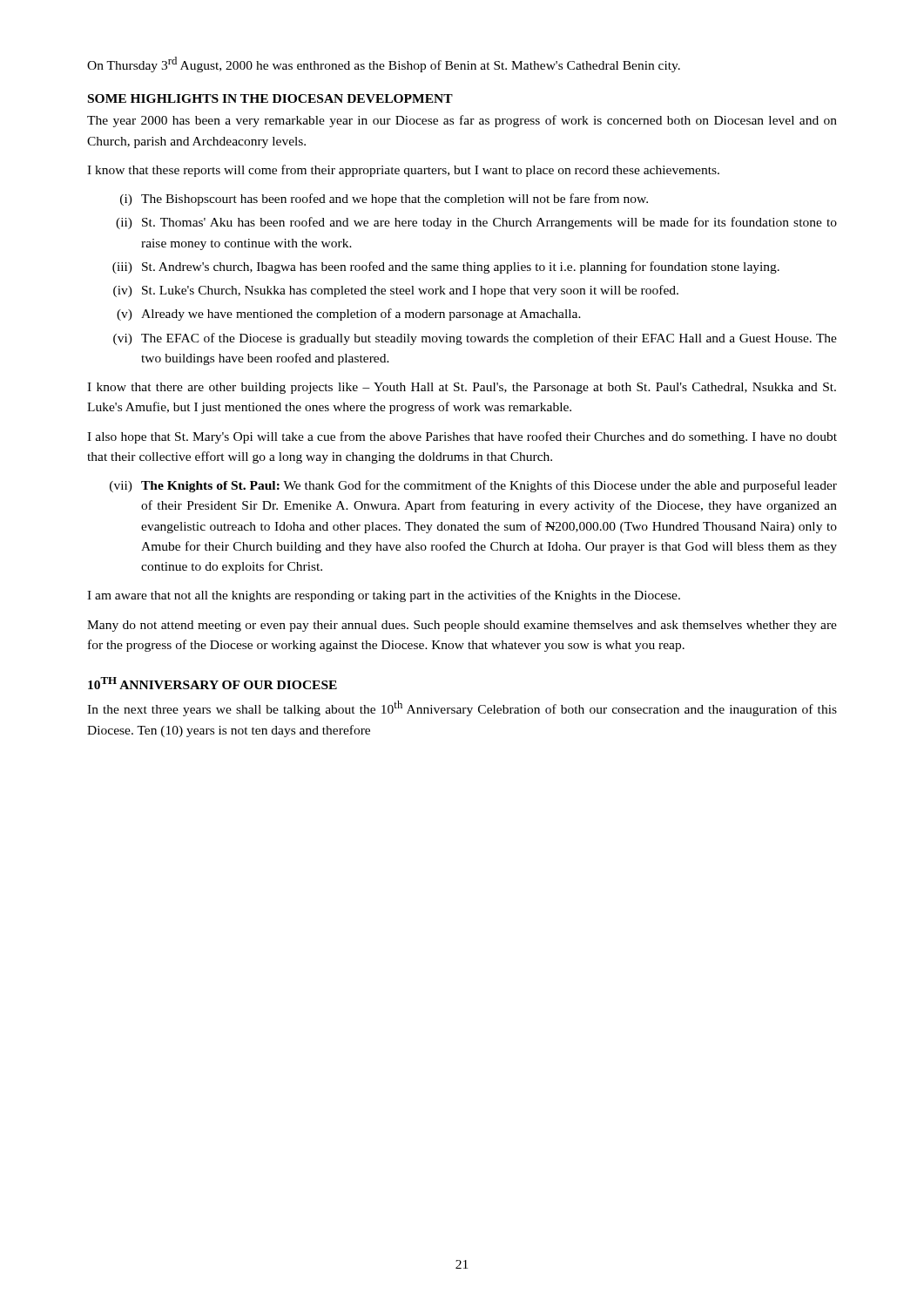924x1307 pixels.
Task: Find the block on this page that starts "I am aware that not all"
Action: [x=462, y=595]
